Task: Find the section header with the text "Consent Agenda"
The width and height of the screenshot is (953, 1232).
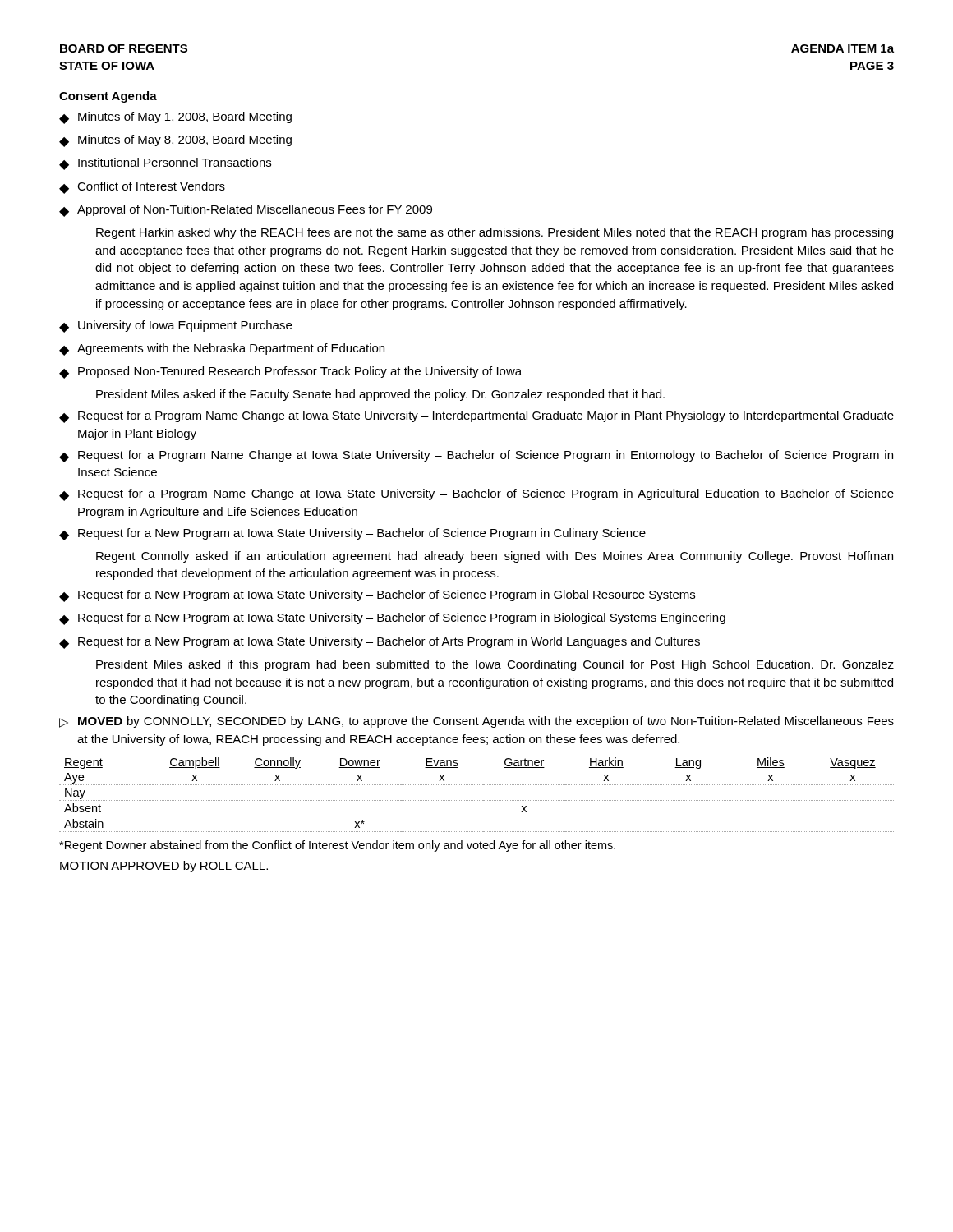Action: click(x=108, y=96)
